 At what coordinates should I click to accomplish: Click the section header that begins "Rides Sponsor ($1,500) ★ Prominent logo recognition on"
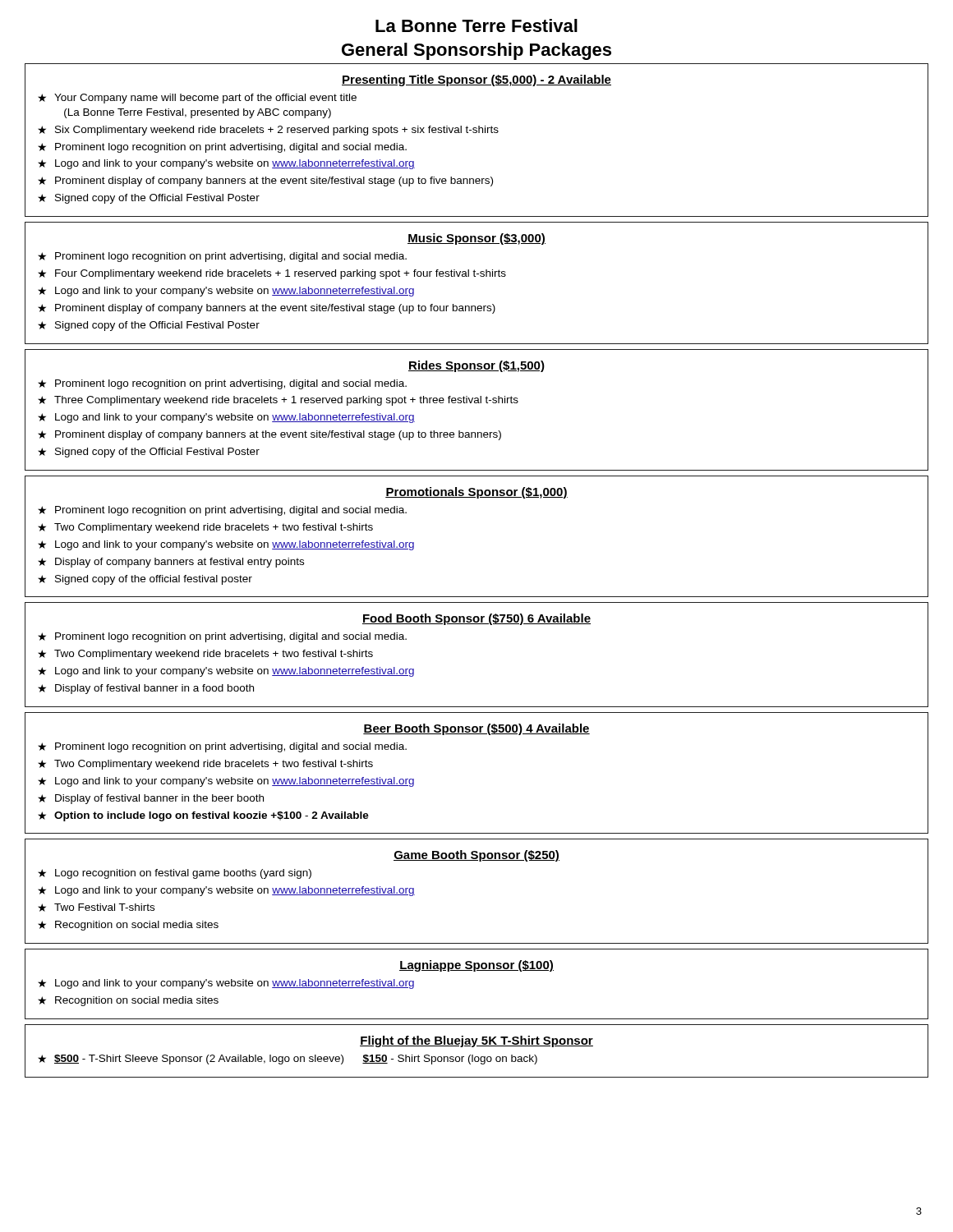(476, 409)
